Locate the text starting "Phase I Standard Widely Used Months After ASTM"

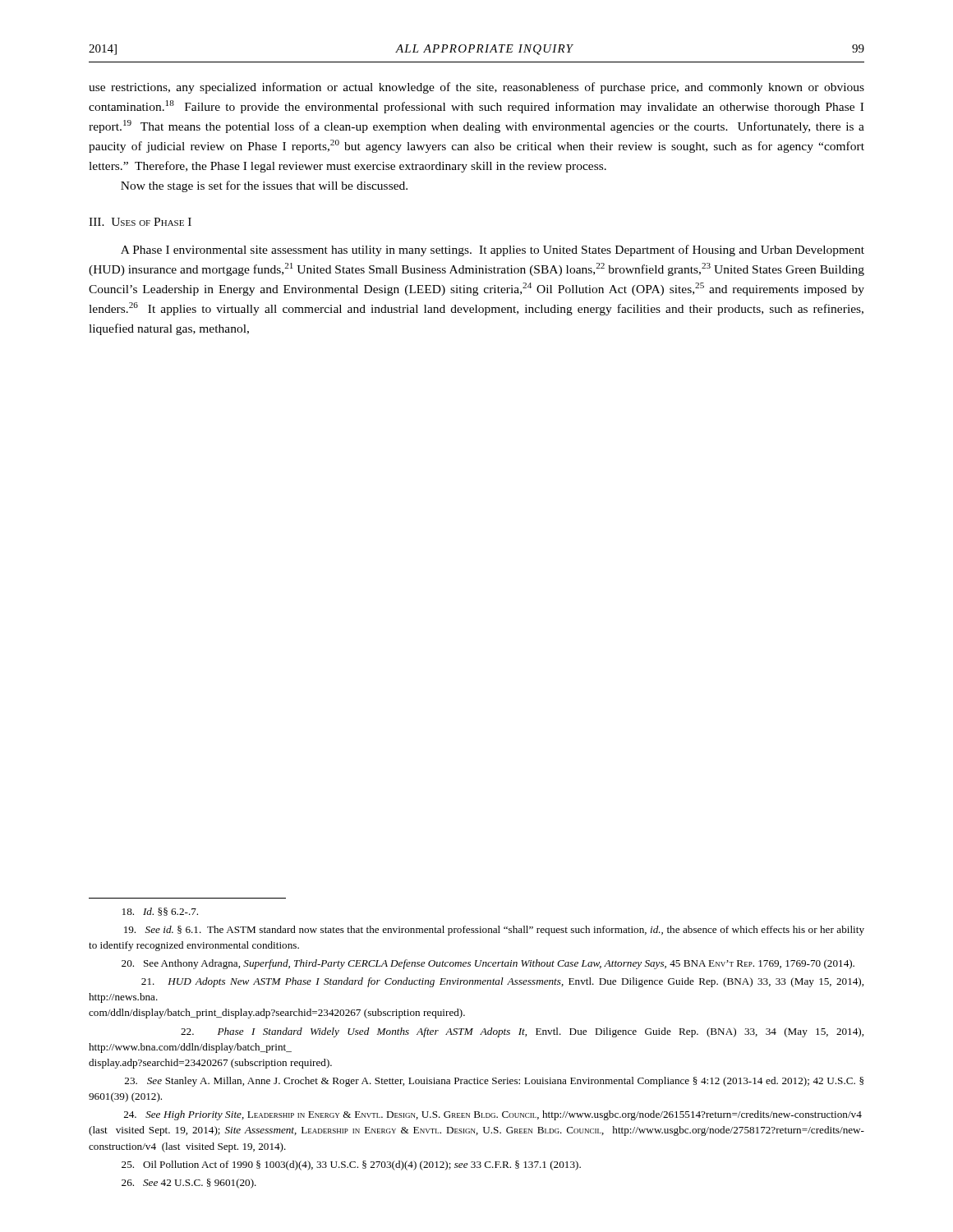pyautogui.click(x=522, y=1032)
